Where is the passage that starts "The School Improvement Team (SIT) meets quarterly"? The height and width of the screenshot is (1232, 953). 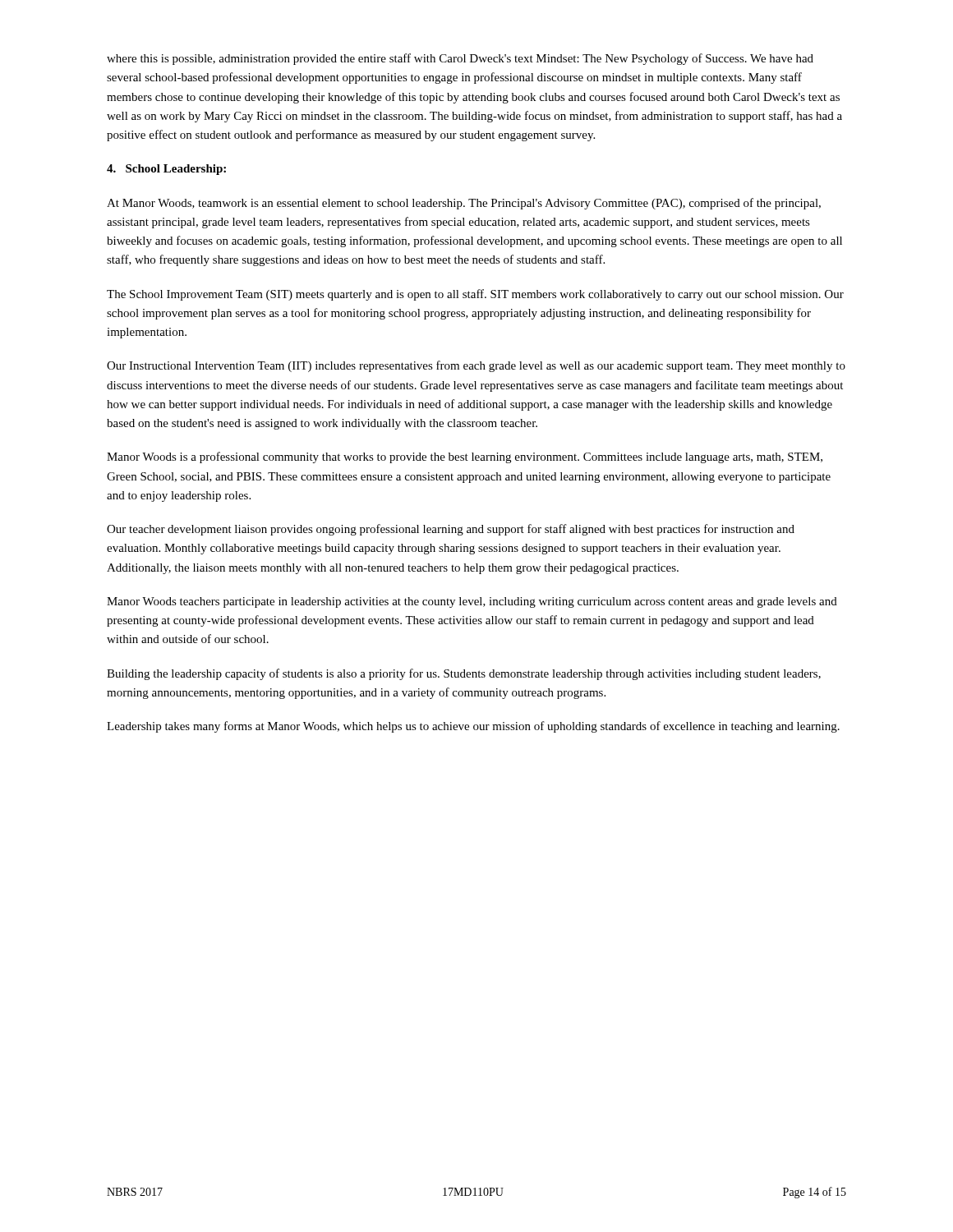[x=475, y=313]
